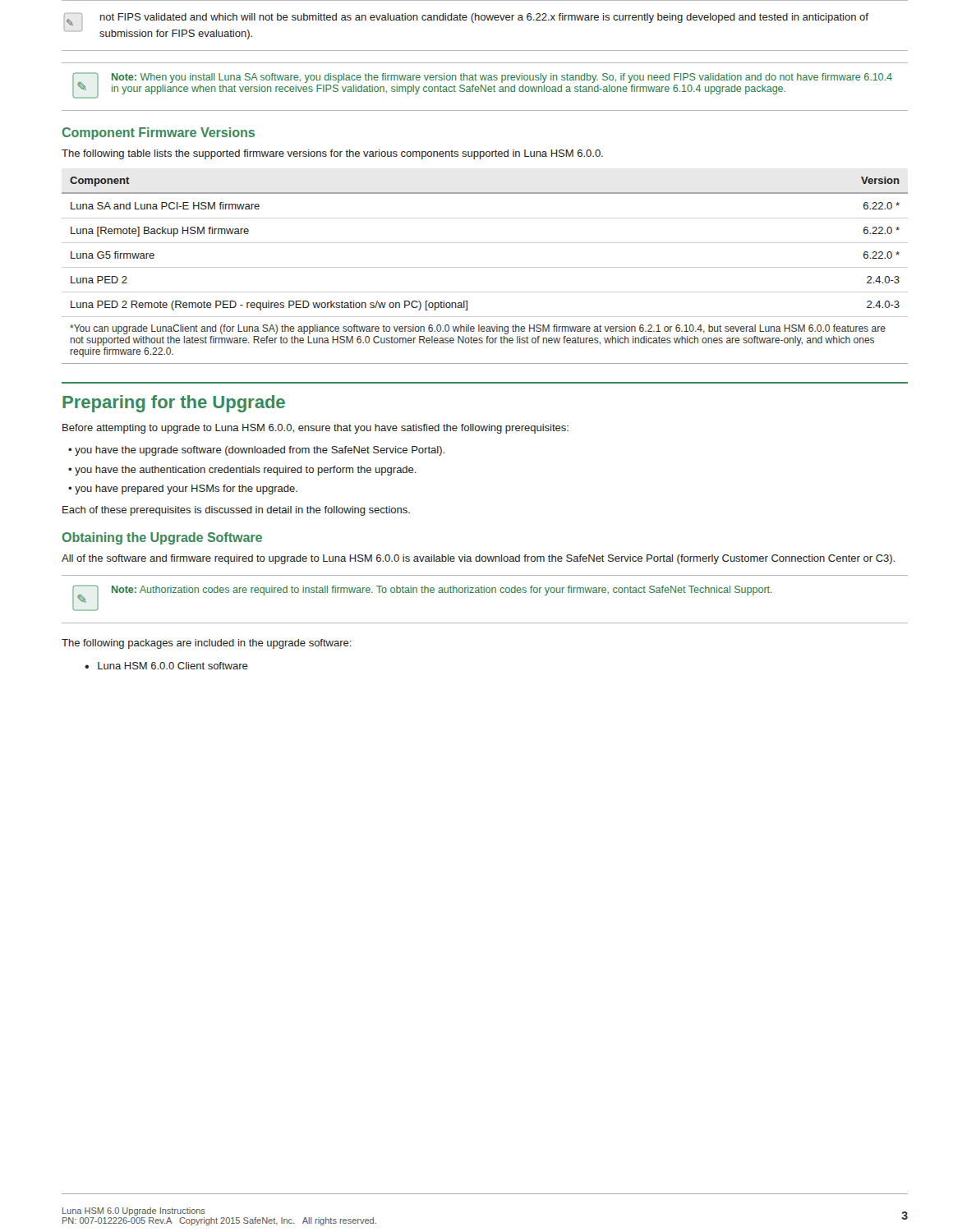Click the passage that begins "✎ Note: When"

(485, 87)
